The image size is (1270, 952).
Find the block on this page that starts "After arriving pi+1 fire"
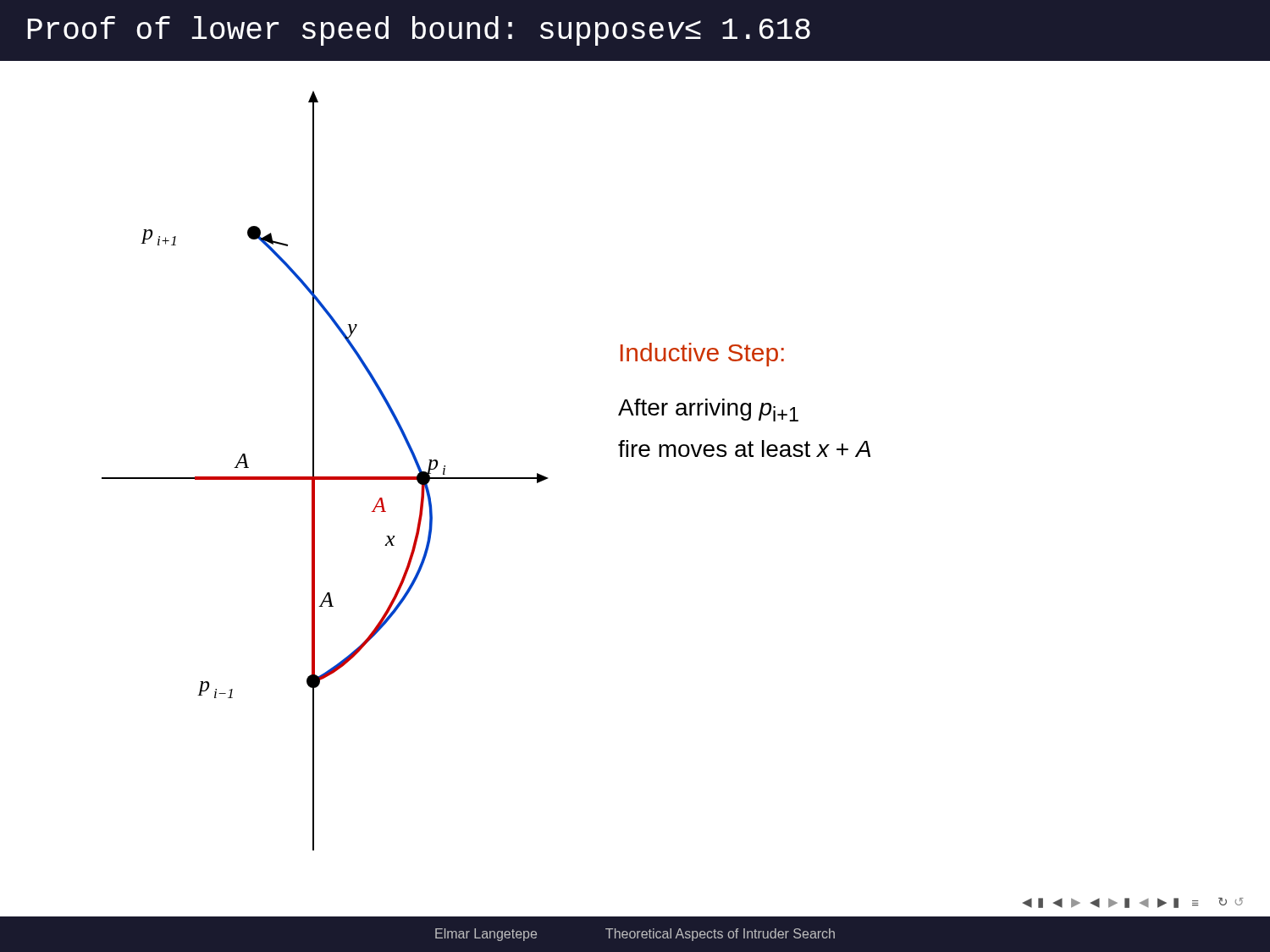[x=745, y=428]
